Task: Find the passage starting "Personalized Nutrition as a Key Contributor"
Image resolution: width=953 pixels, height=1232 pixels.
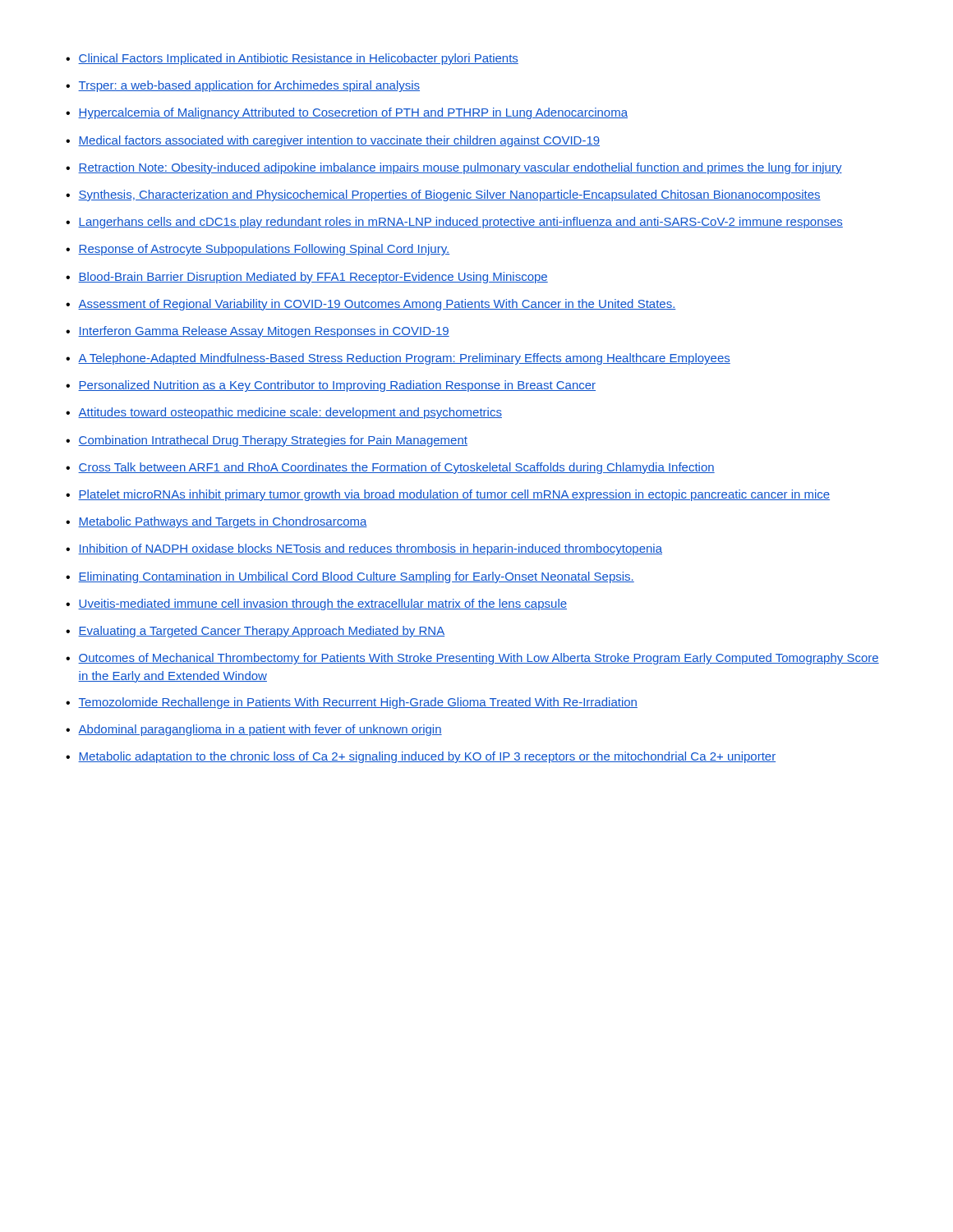Action: pyautogui.click(x=337, y=385)
